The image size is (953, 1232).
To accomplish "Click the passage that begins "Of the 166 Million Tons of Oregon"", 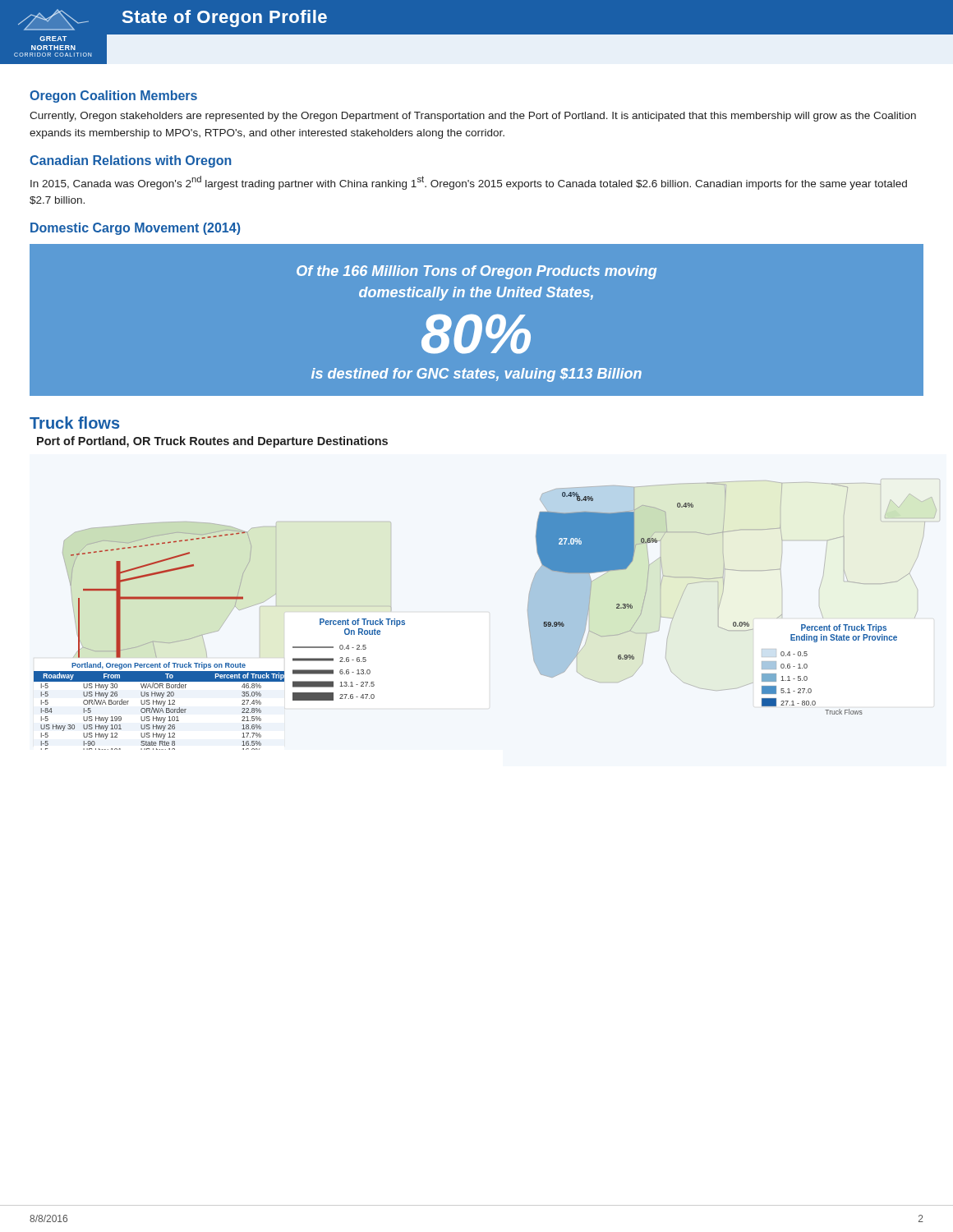I will coord(476,322).
